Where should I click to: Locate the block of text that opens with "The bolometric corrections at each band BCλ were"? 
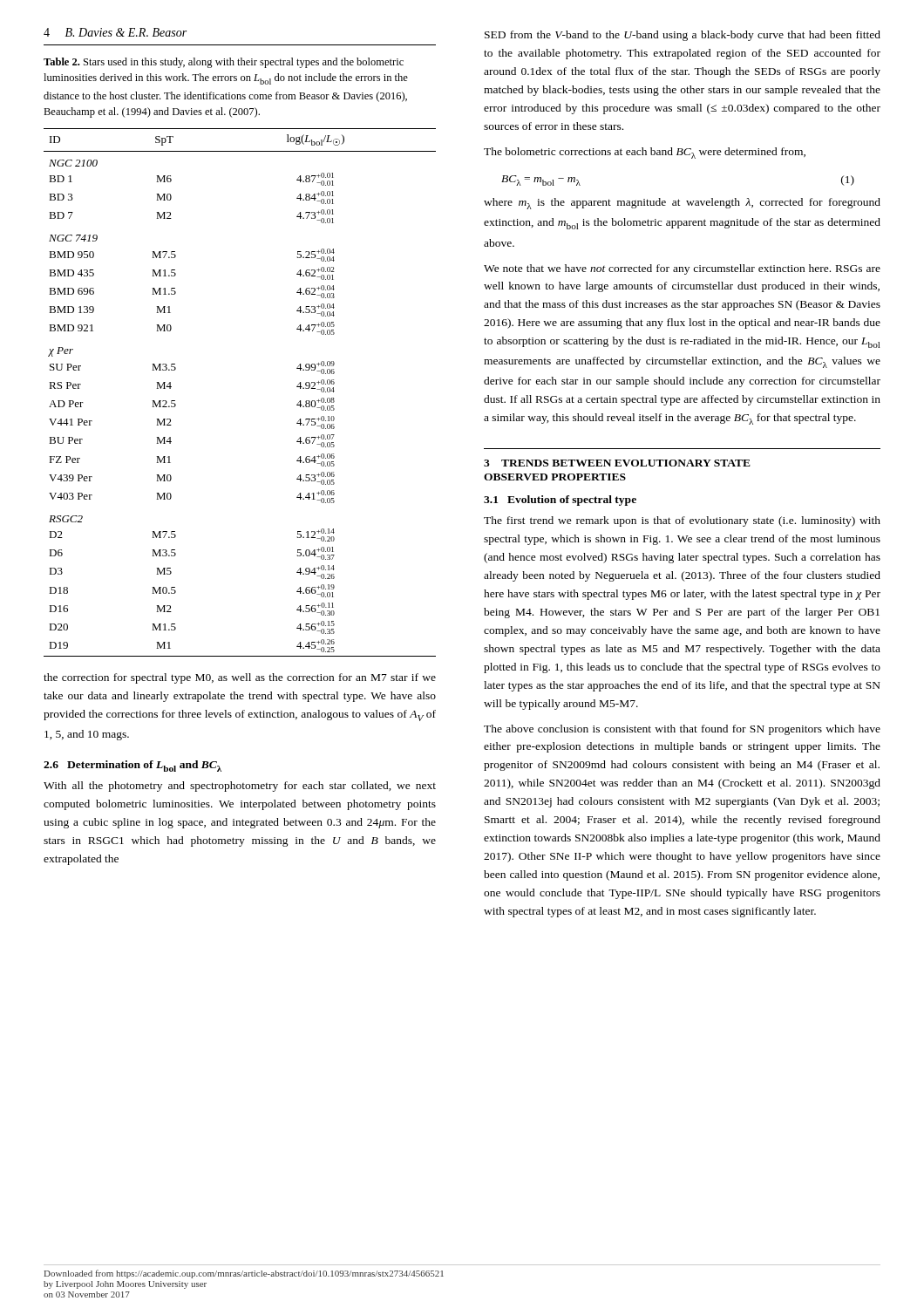[x=645, y=152]
